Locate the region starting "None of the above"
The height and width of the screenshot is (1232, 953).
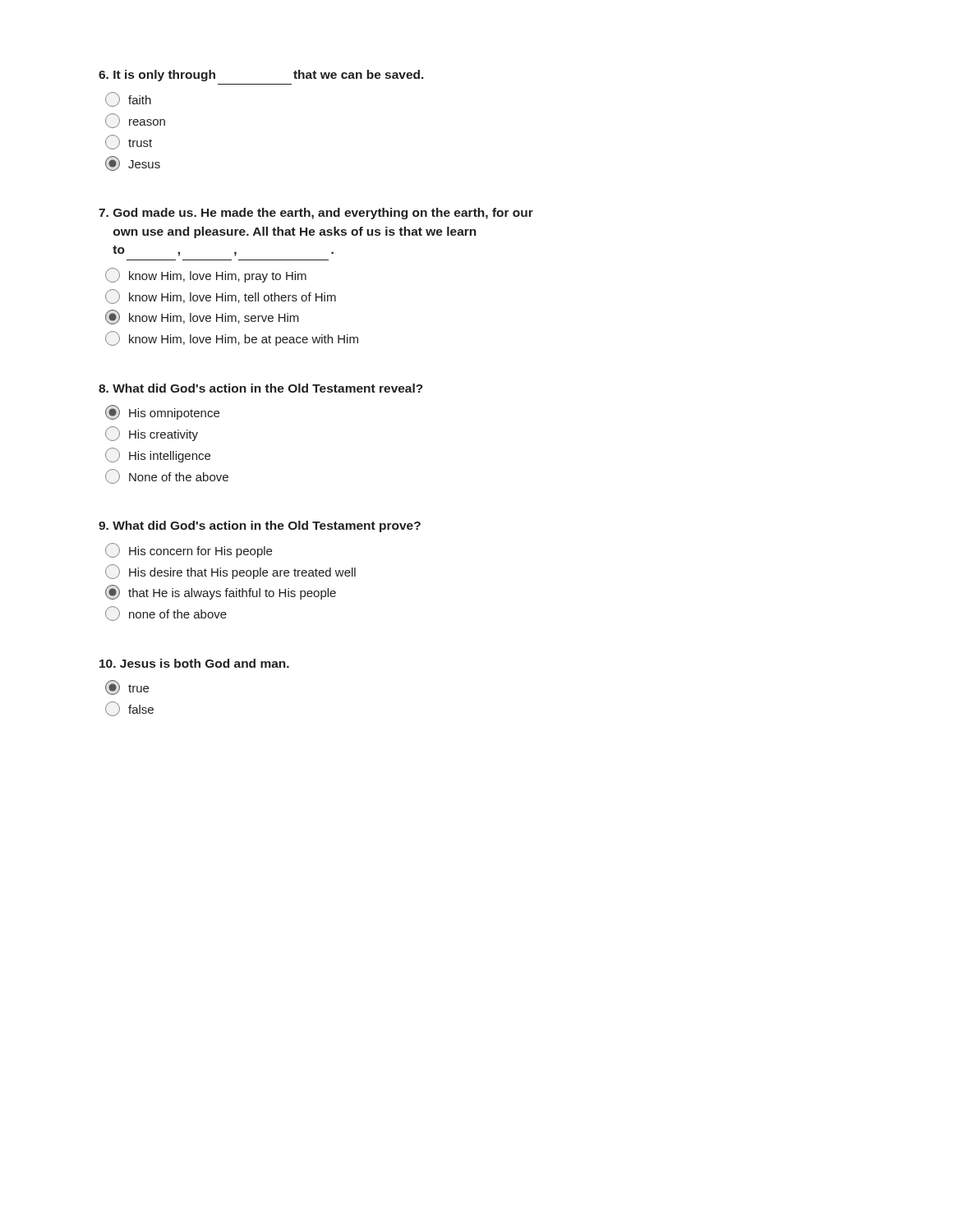167,477
